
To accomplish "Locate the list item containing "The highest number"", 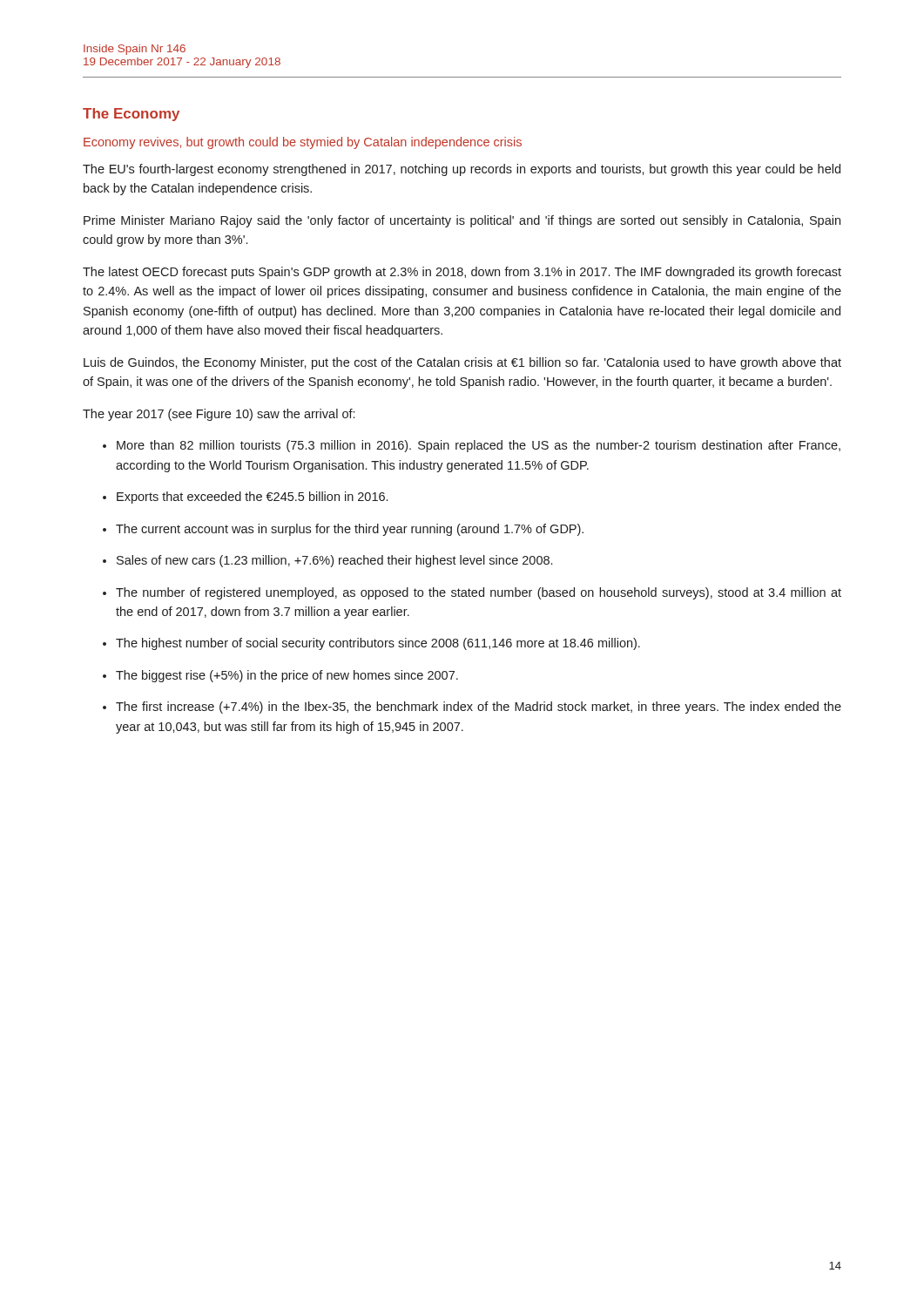I will [378, 643].
